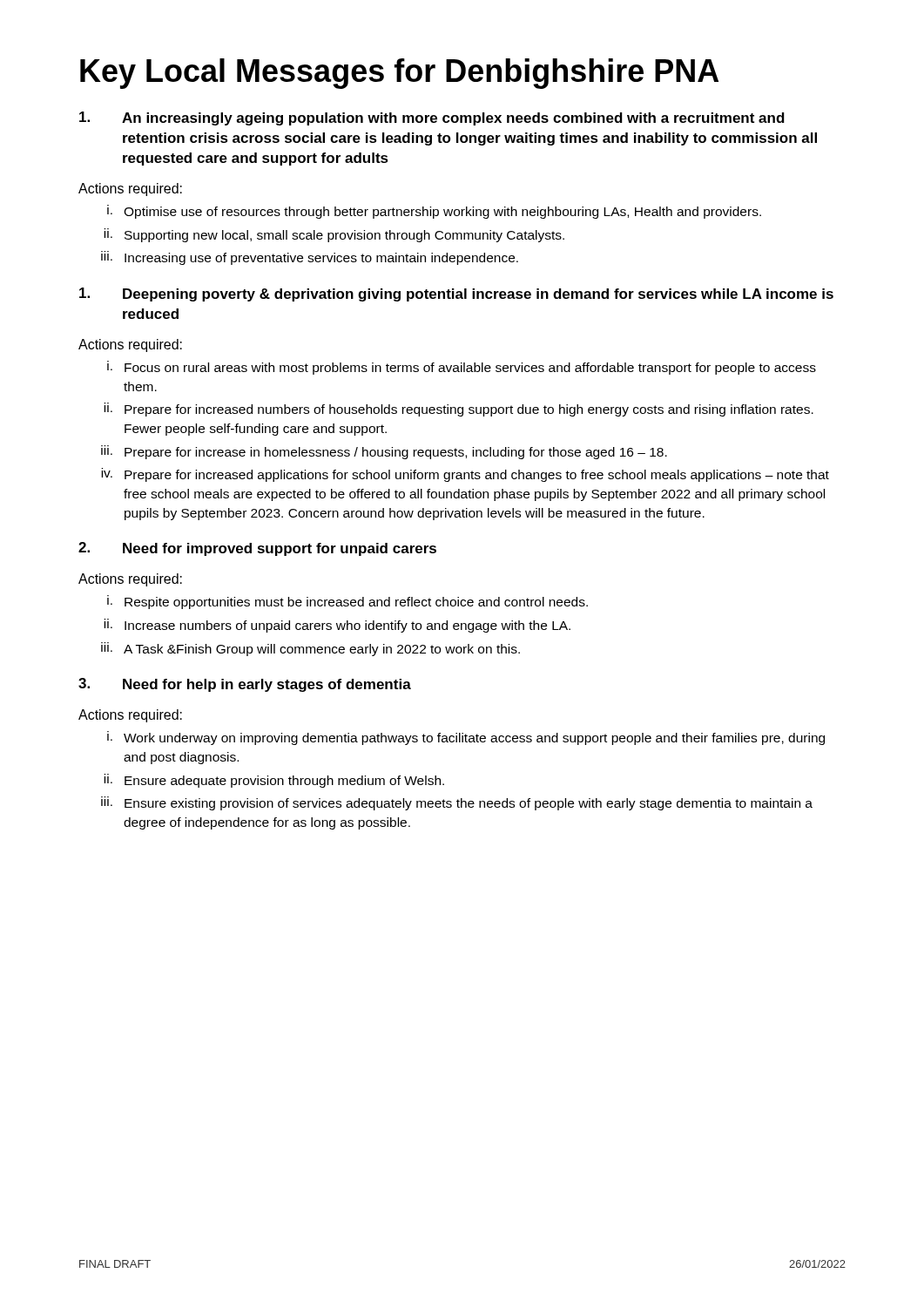
Task: Locate the list item that says "iii. Prepare for increase"
Action: click(x=462, y=452)
